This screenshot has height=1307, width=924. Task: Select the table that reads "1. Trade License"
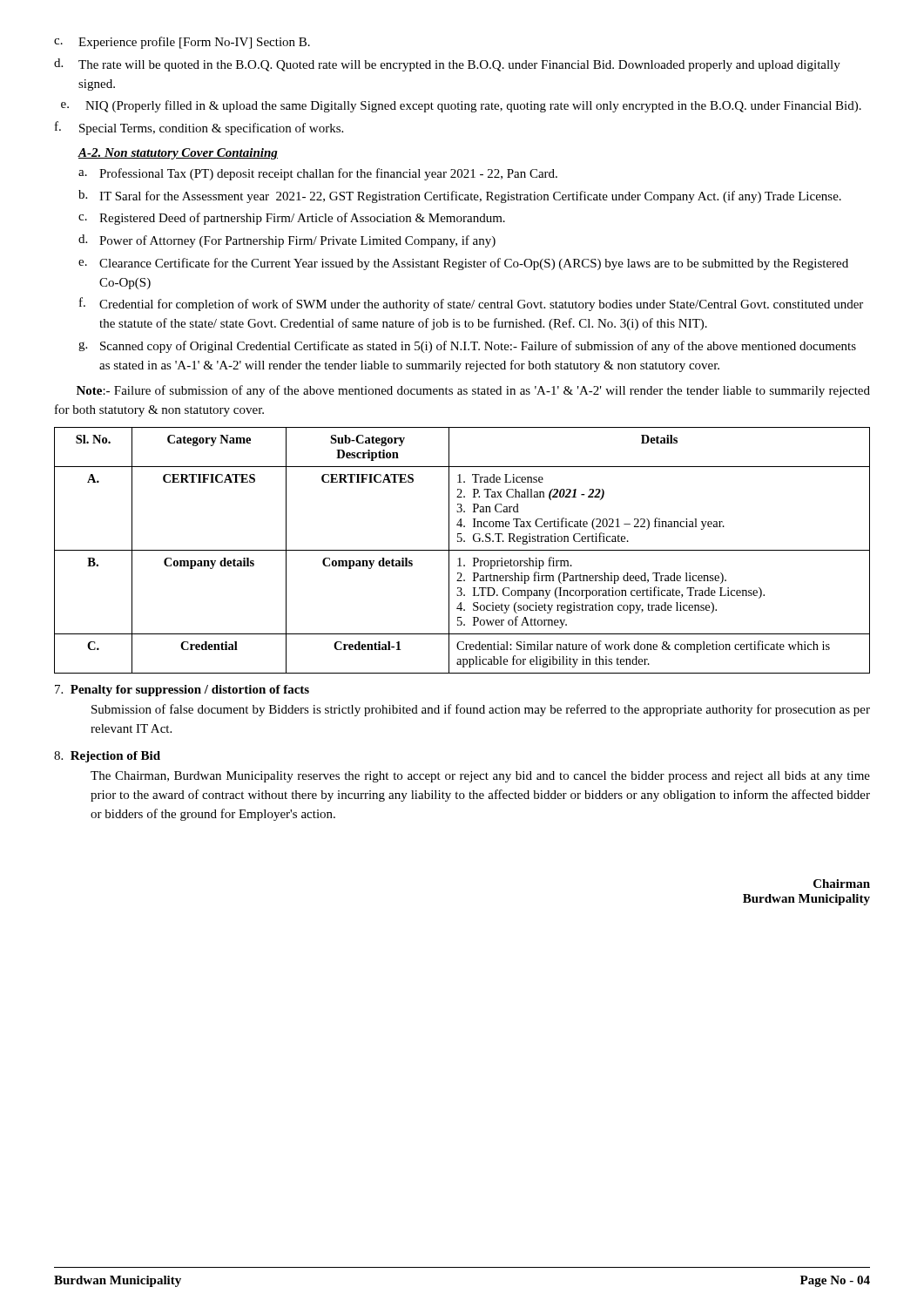pos(462,550)
